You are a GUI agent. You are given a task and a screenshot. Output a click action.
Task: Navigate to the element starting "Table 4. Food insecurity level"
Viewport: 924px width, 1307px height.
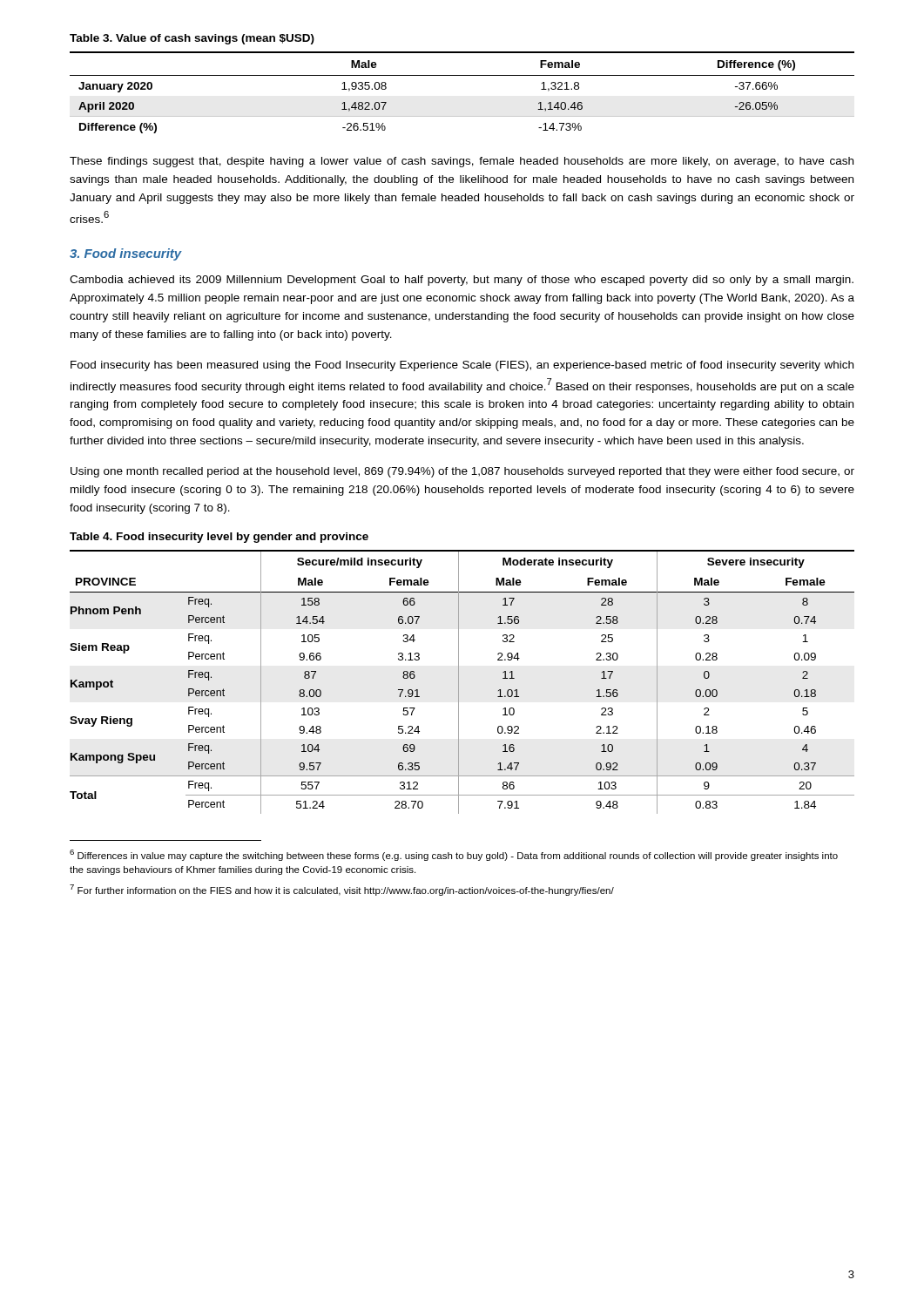[219, 536]
